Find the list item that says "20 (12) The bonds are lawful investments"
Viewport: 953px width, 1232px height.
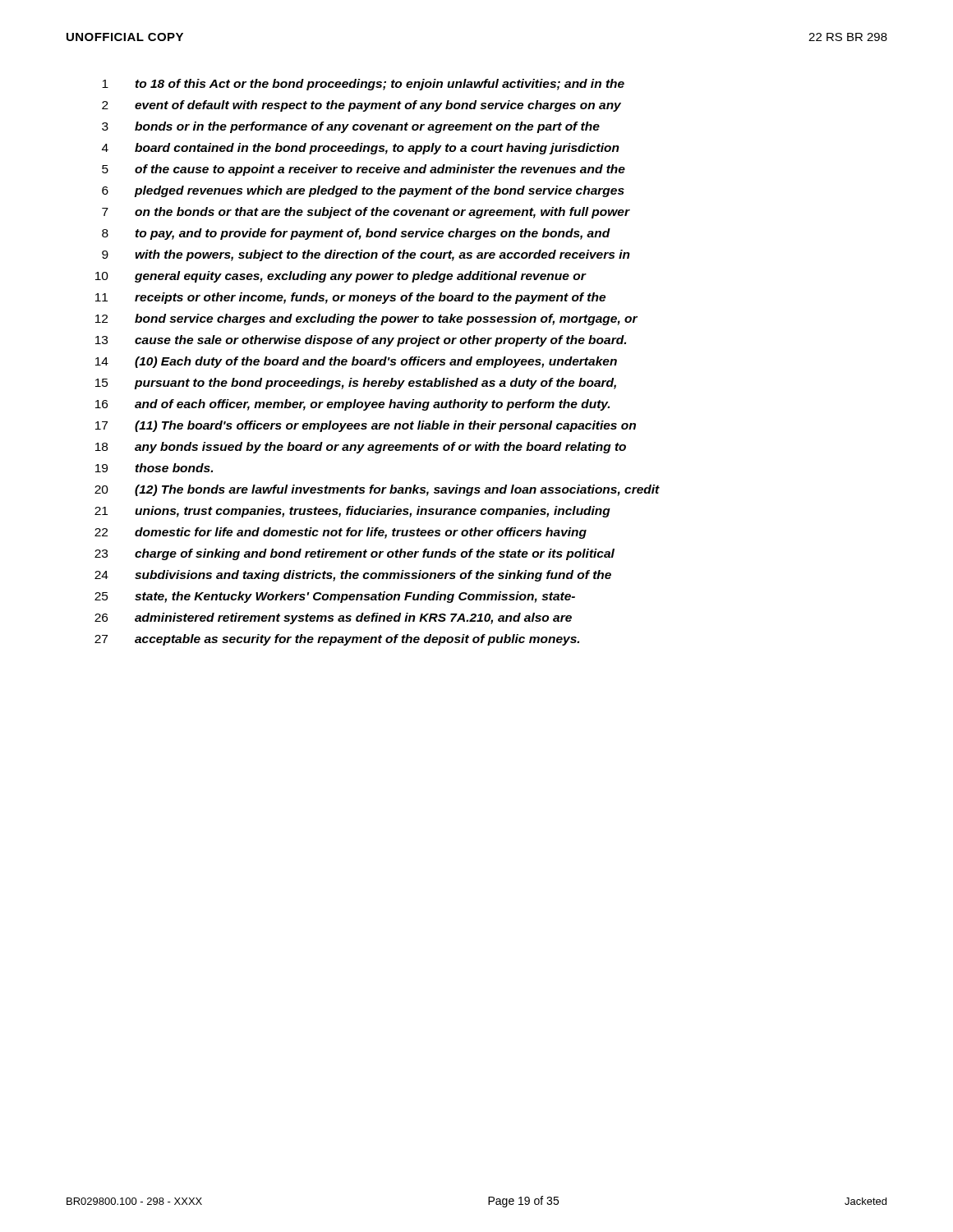point(476,490)
